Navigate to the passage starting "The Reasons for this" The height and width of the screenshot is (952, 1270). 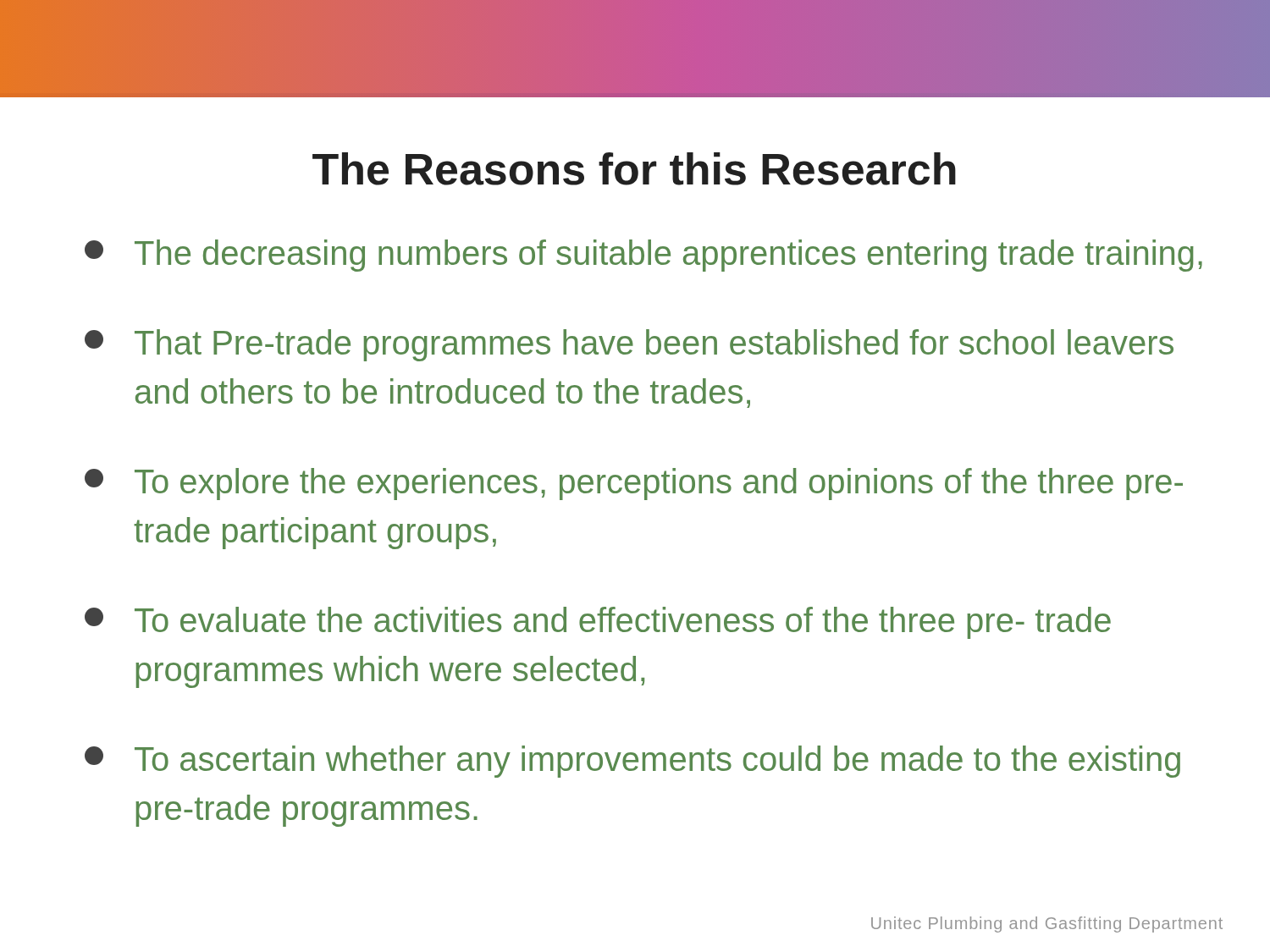pyautogui.click(x=635, y=163)
